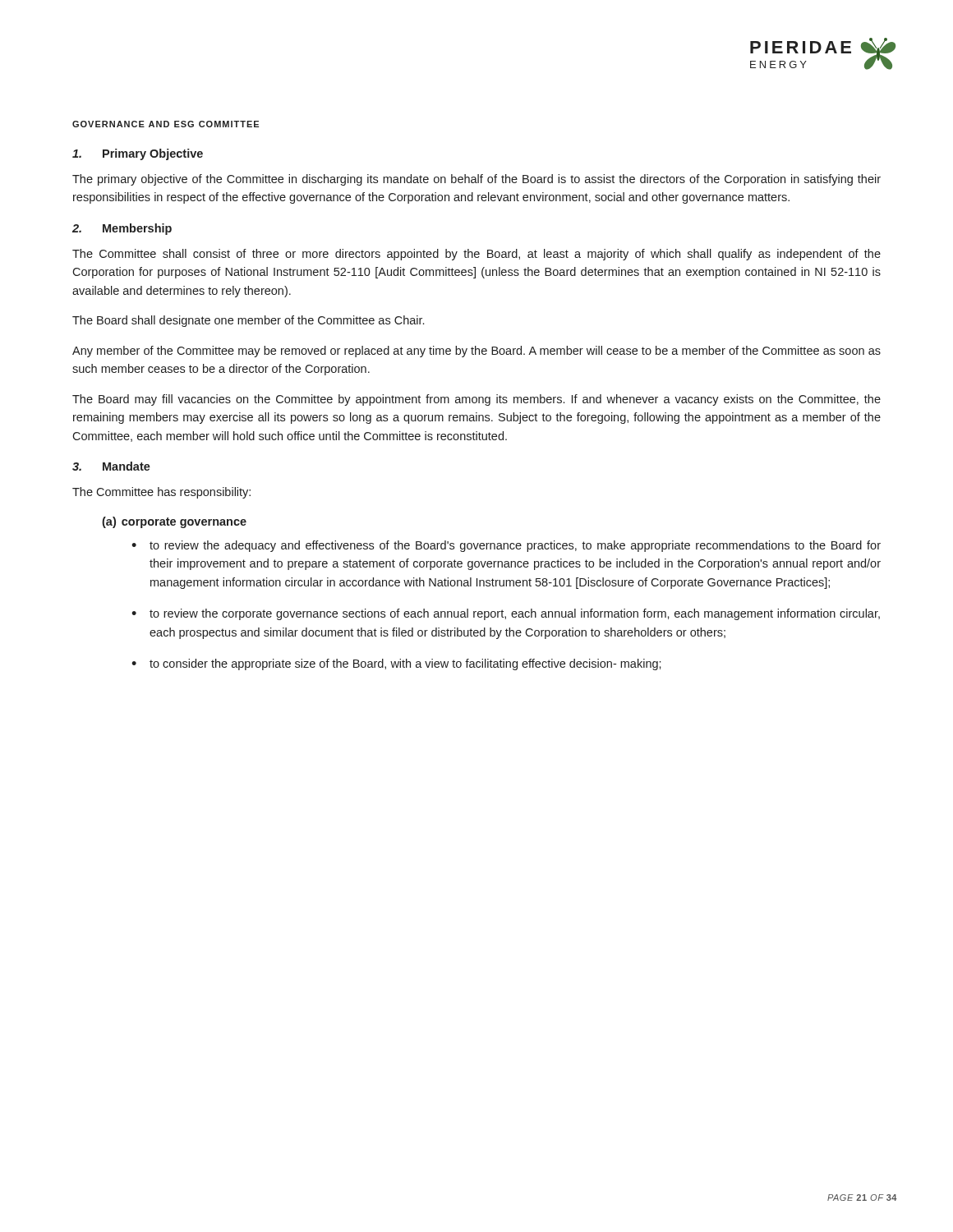Screen dimensions: 1232x953
Task: Locate the region starting "2. Membership"
Action: [x=122, y=228]
